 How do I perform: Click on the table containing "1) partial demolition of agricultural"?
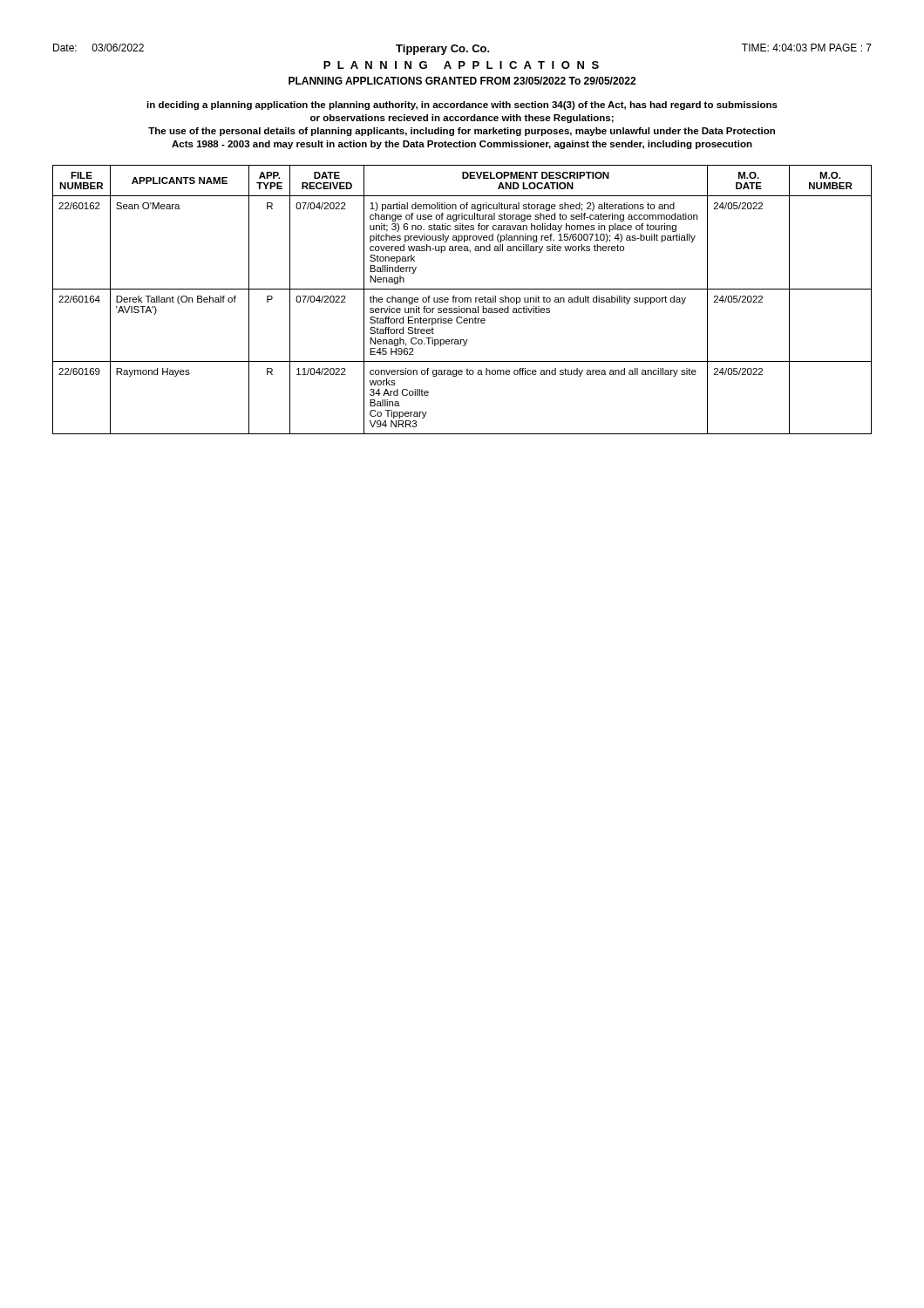pos(462,300)
